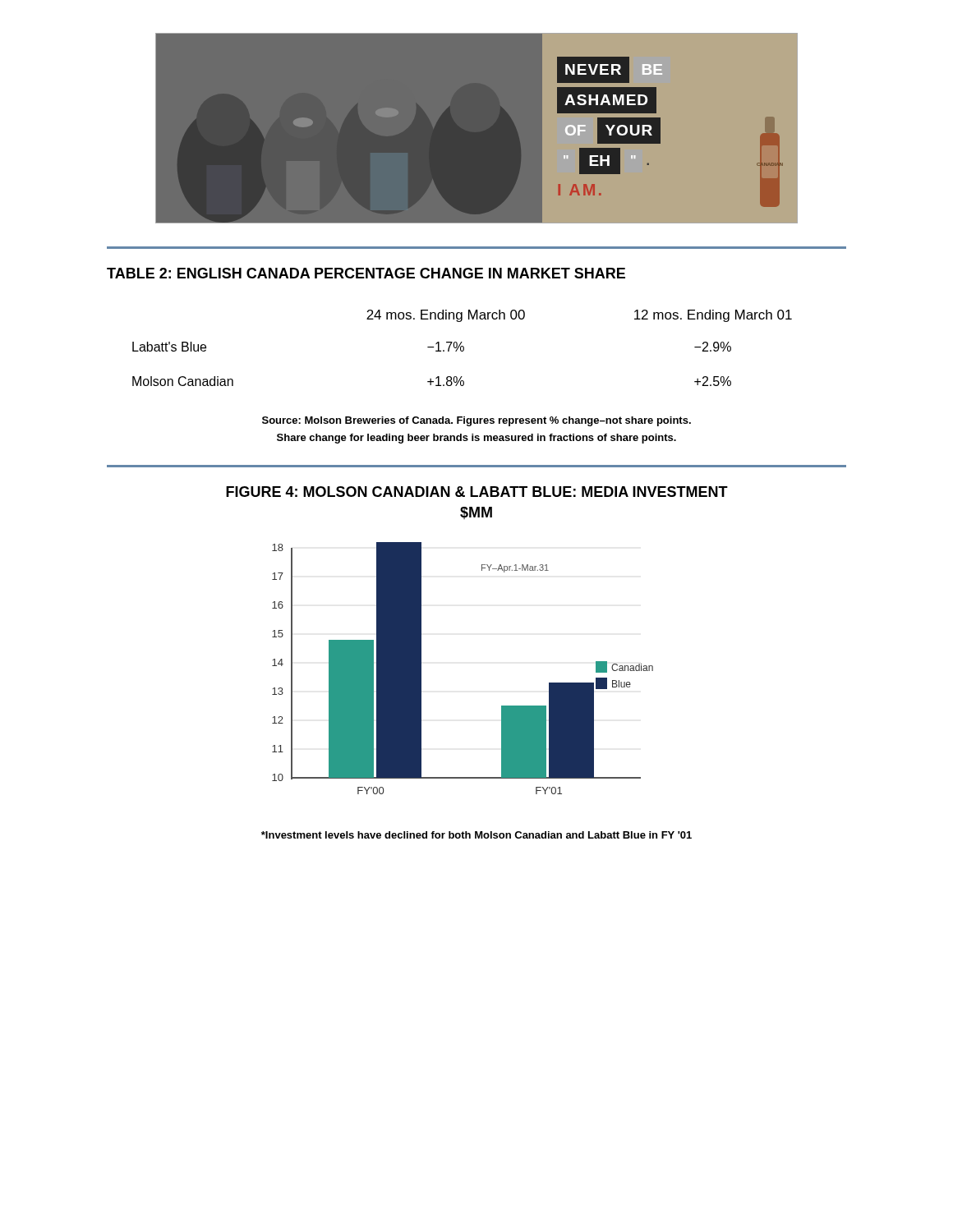The image size is (953, 1232).
Task: Where is the passage that starts "Source: Molson Breweries of Canada. Figures"?
Action: 476,429
